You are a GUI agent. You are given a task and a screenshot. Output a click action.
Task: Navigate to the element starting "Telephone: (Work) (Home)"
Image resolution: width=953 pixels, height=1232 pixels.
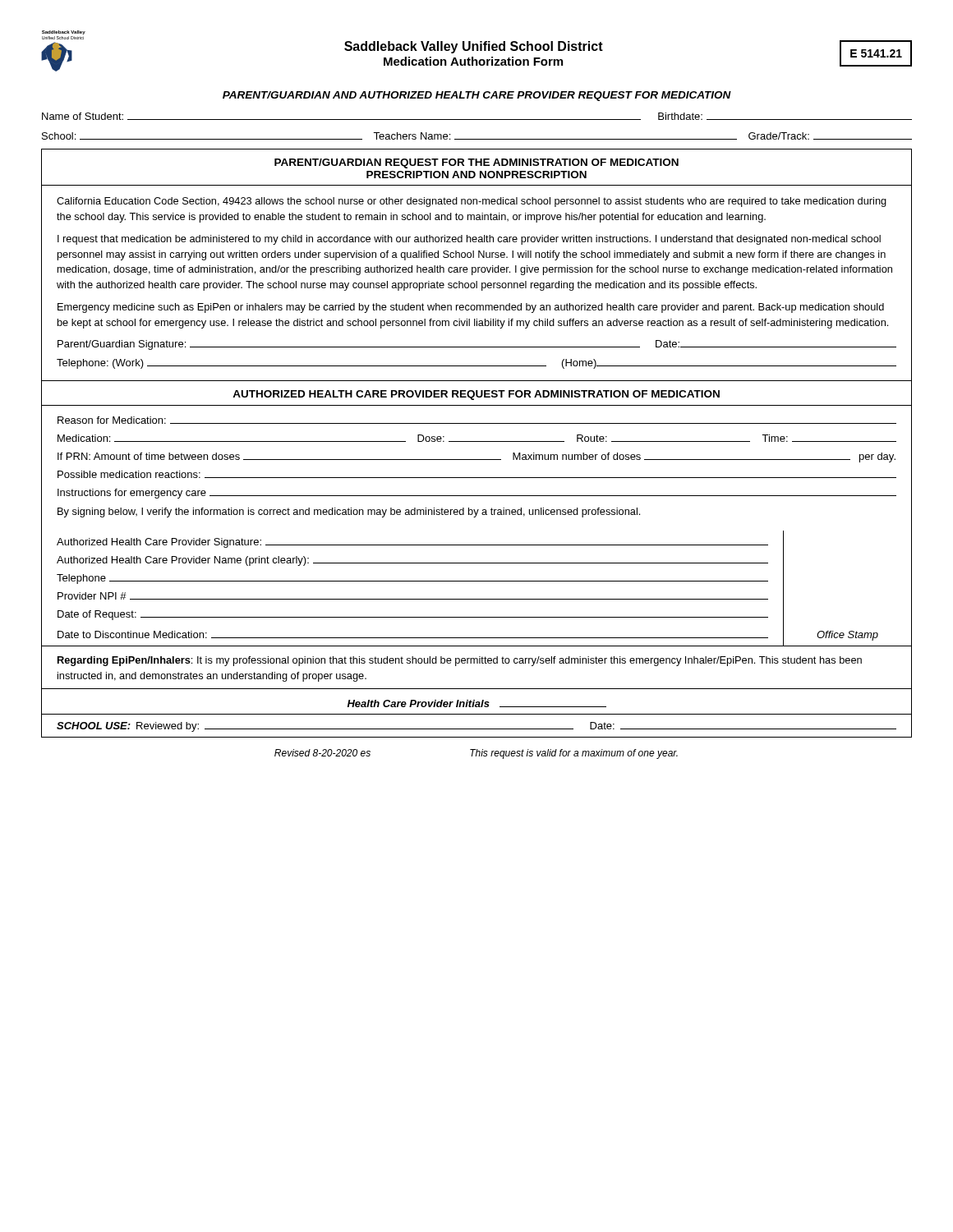tap(476, 363)
